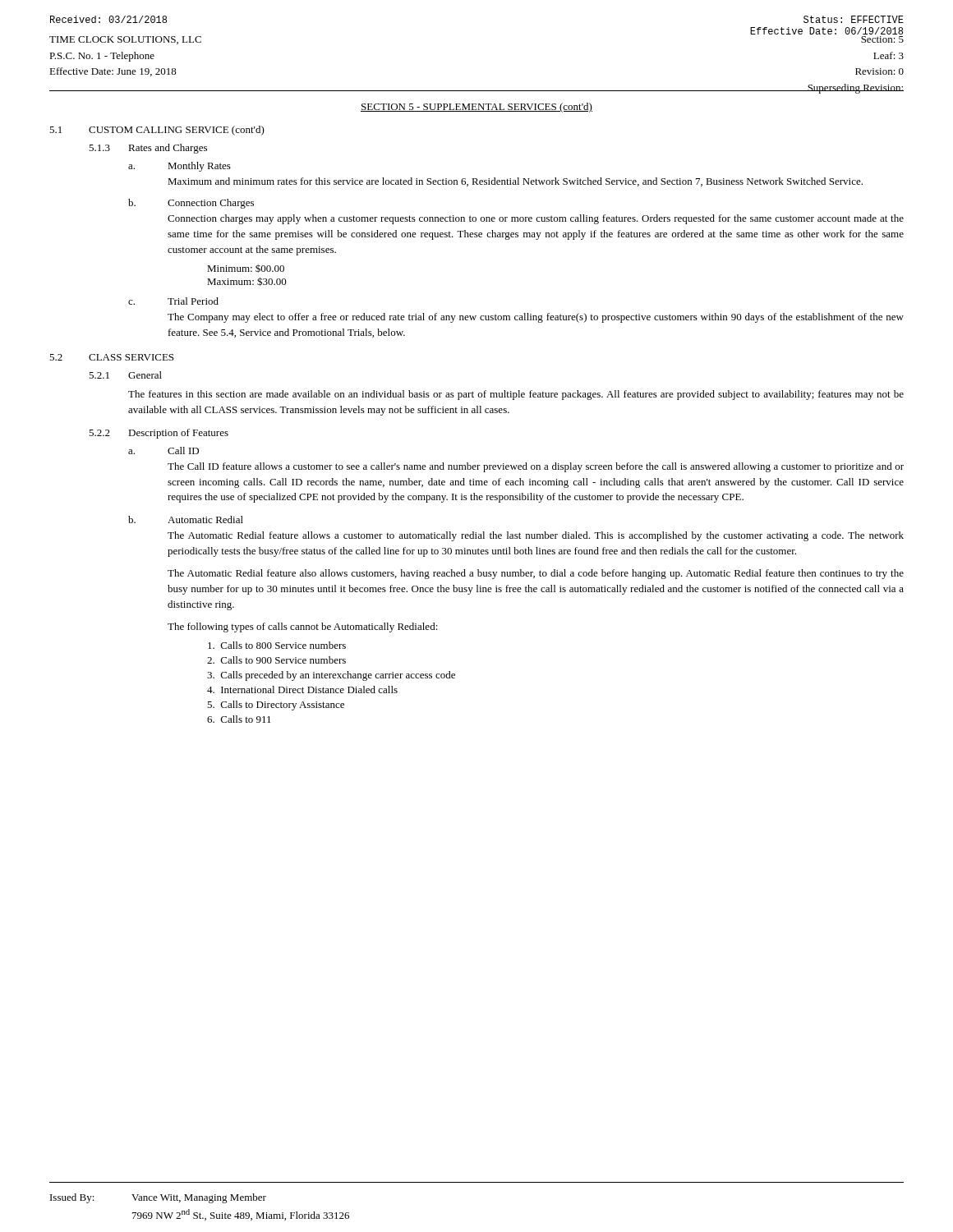Locate the section header containing "5.2CLASS SERVICES"
Screen dimensions: 1232x953
coord(112,357)
